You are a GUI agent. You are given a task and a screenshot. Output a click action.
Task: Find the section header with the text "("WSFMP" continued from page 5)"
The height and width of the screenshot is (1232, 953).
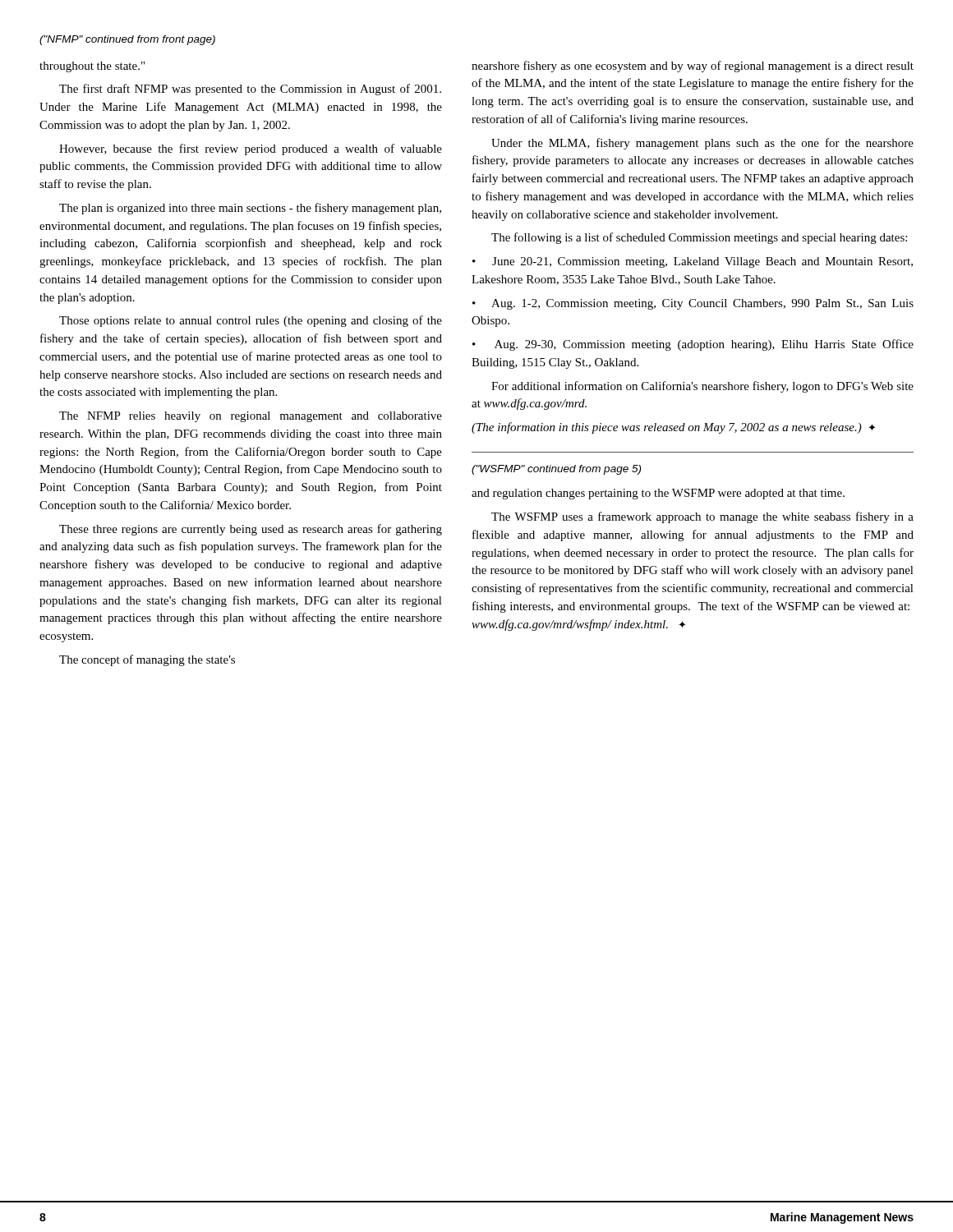point(557,468)
